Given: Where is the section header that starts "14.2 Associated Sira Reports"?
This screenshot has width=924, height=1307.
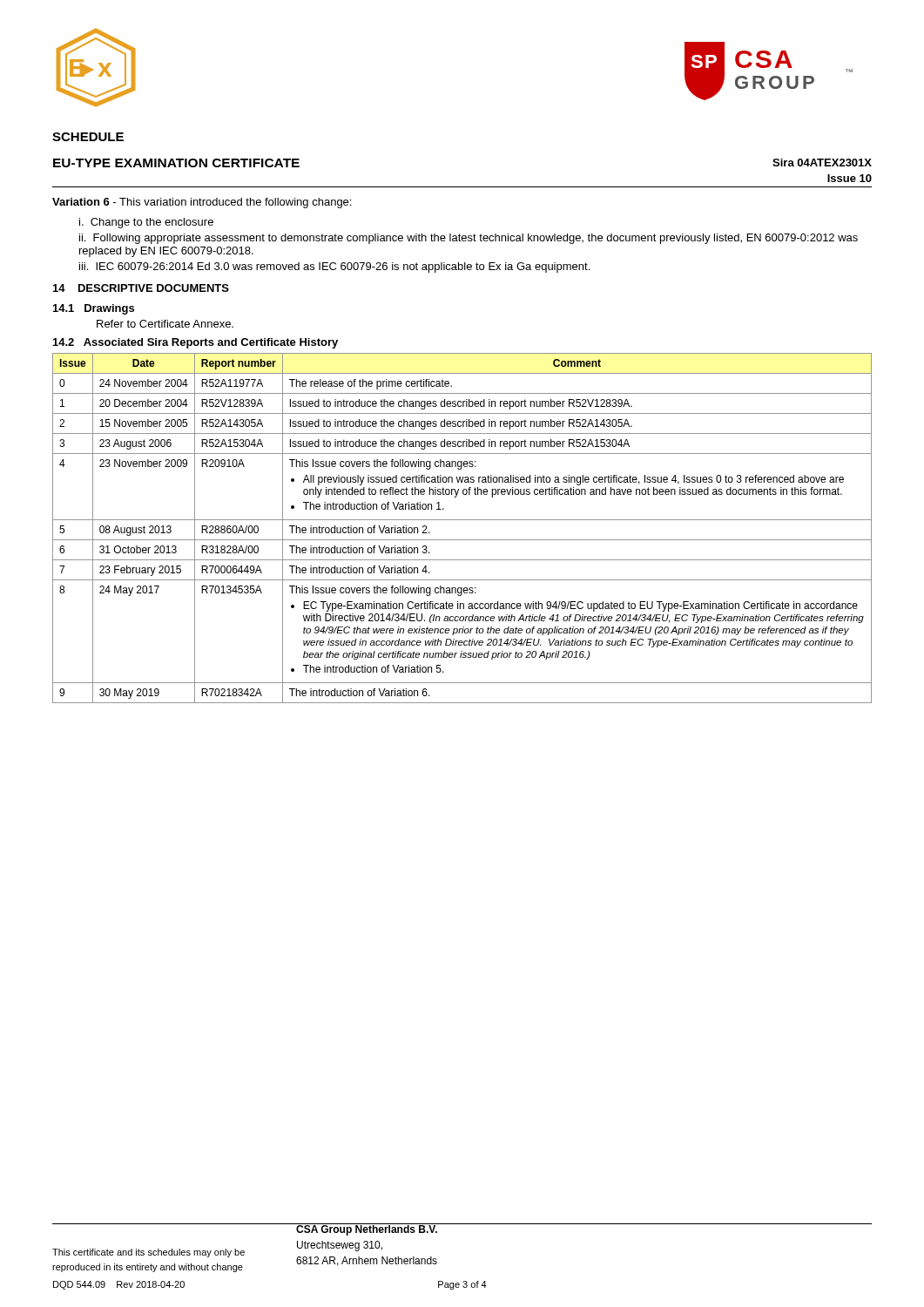Looking at the screenshot, I should [195, 342].
